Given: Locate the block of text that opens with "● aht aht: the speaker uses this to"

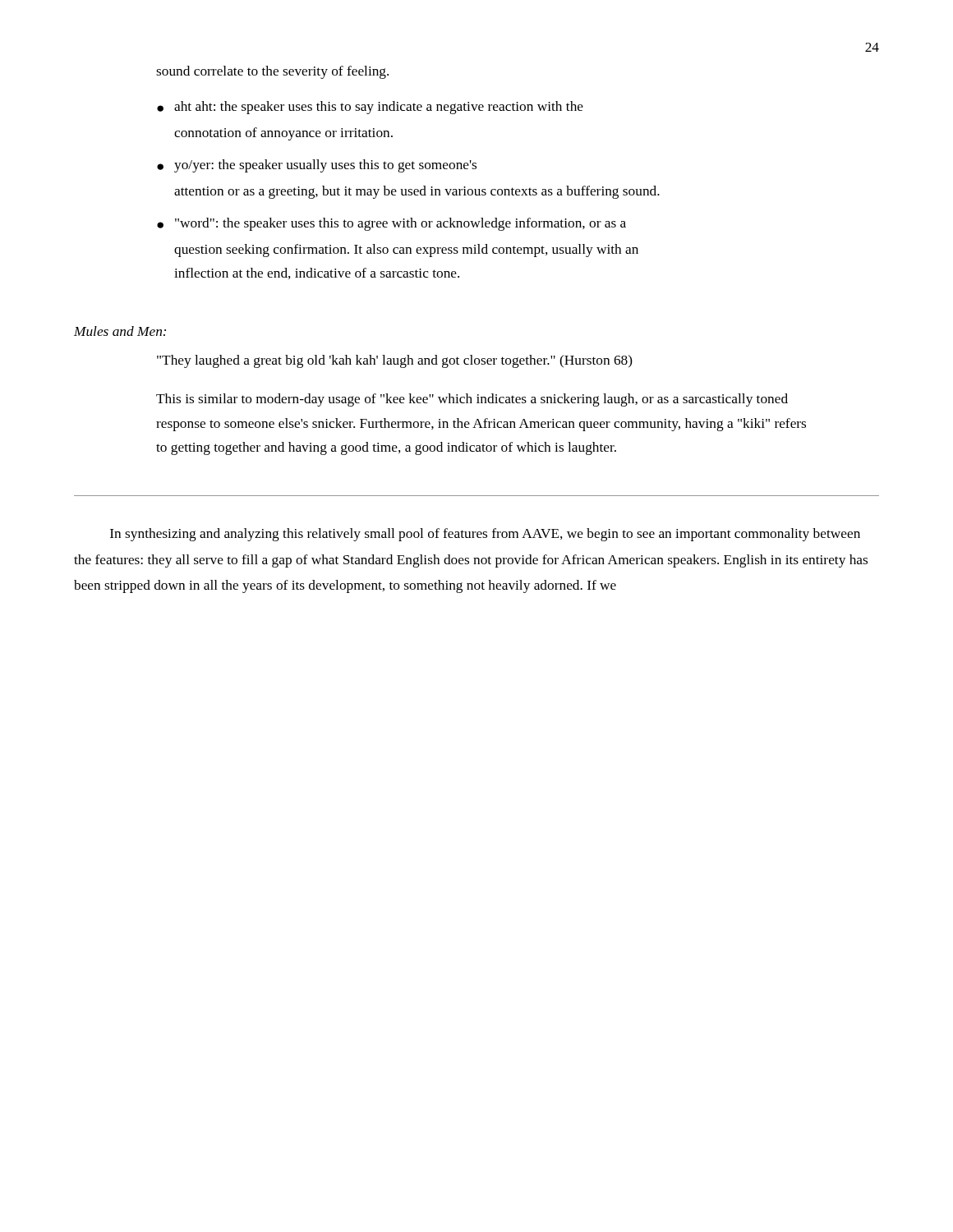Looking at the screenshot, I should (485, 120).
